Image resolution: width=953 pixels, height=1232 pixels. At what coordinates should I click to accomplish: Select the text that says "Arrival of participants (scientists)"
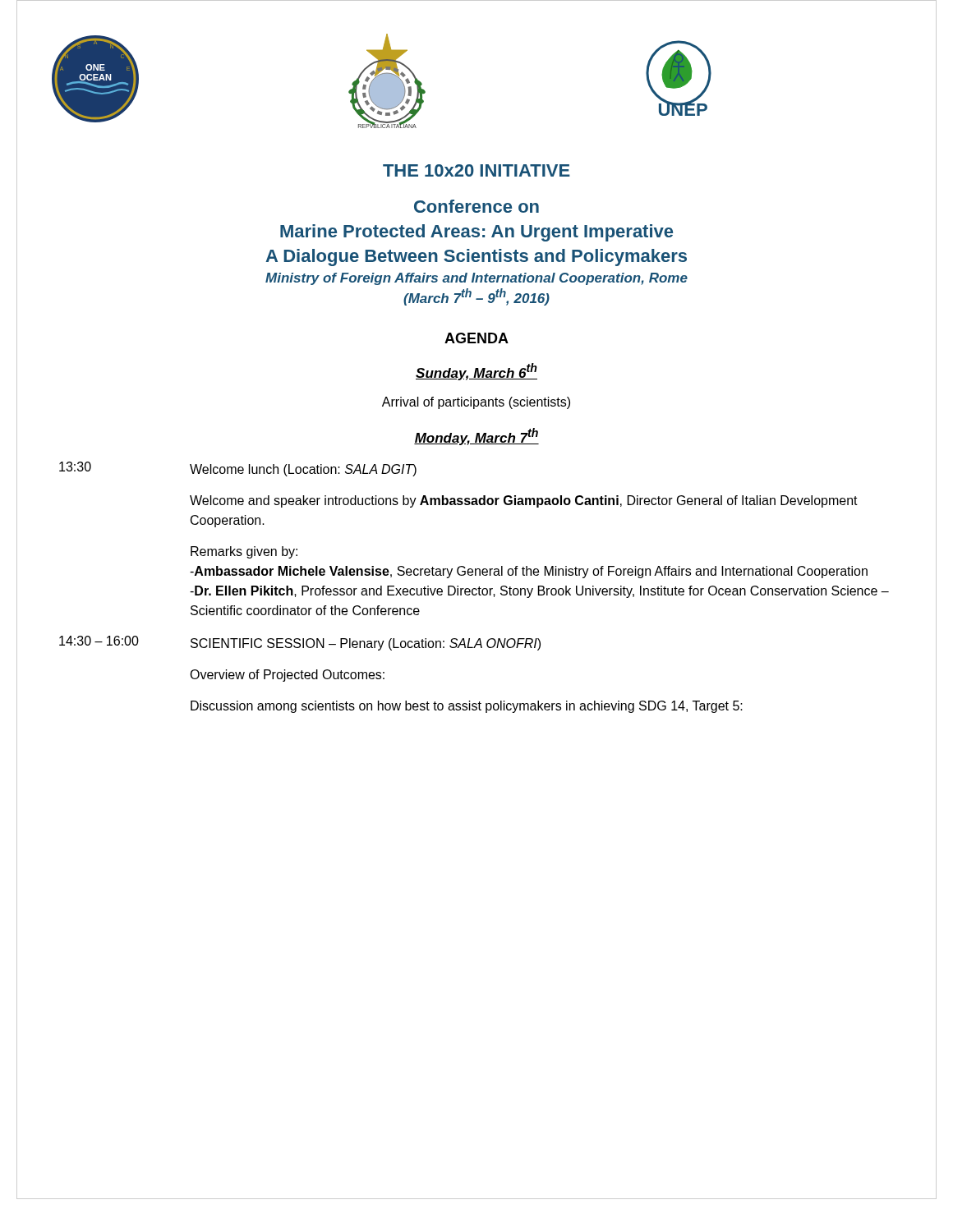coord(476,402)
